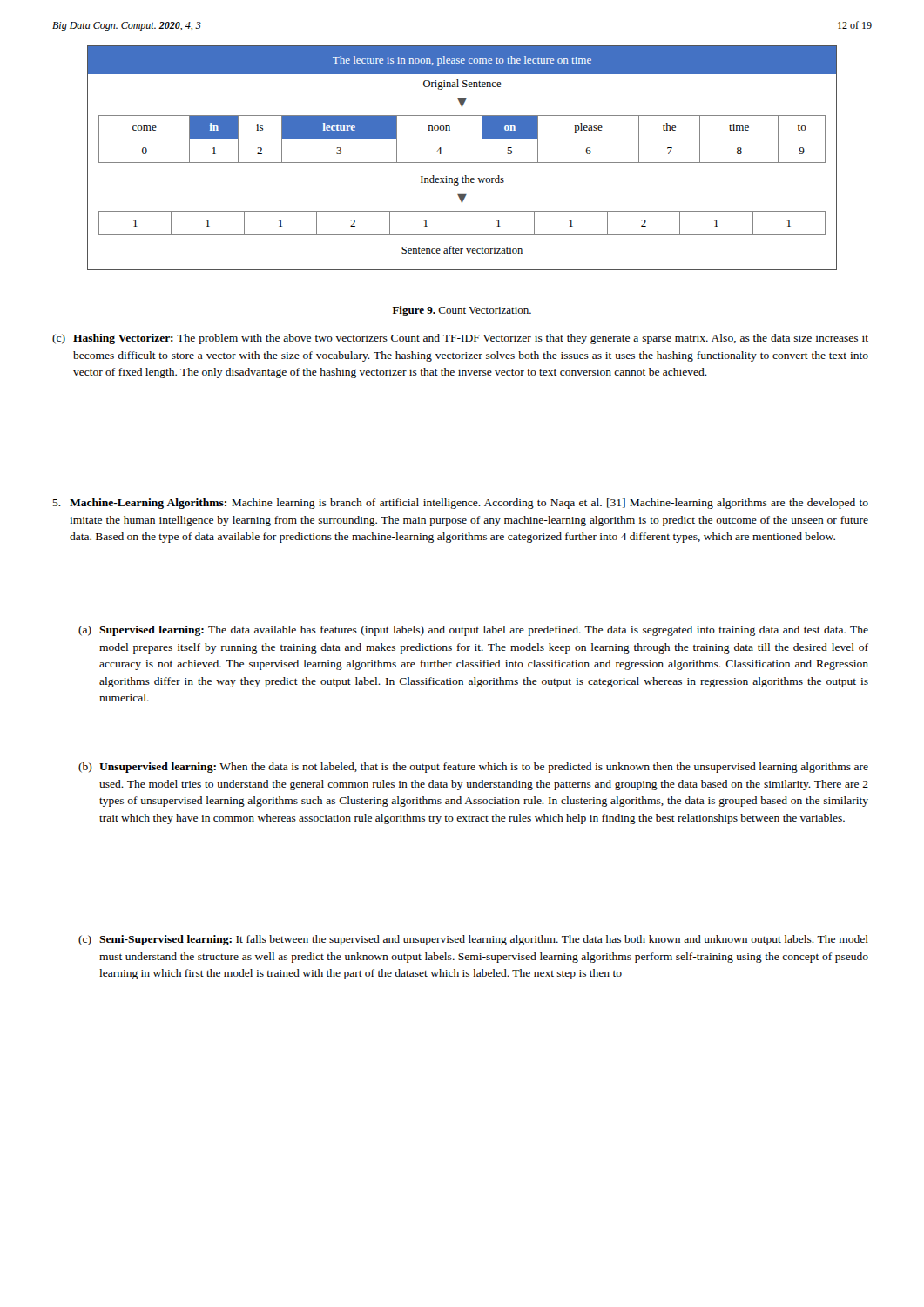Select the block starting "(c)Semi-Supervised learning: It"
This screenshot has height=1307, width=924.
[x=473, y=956]
